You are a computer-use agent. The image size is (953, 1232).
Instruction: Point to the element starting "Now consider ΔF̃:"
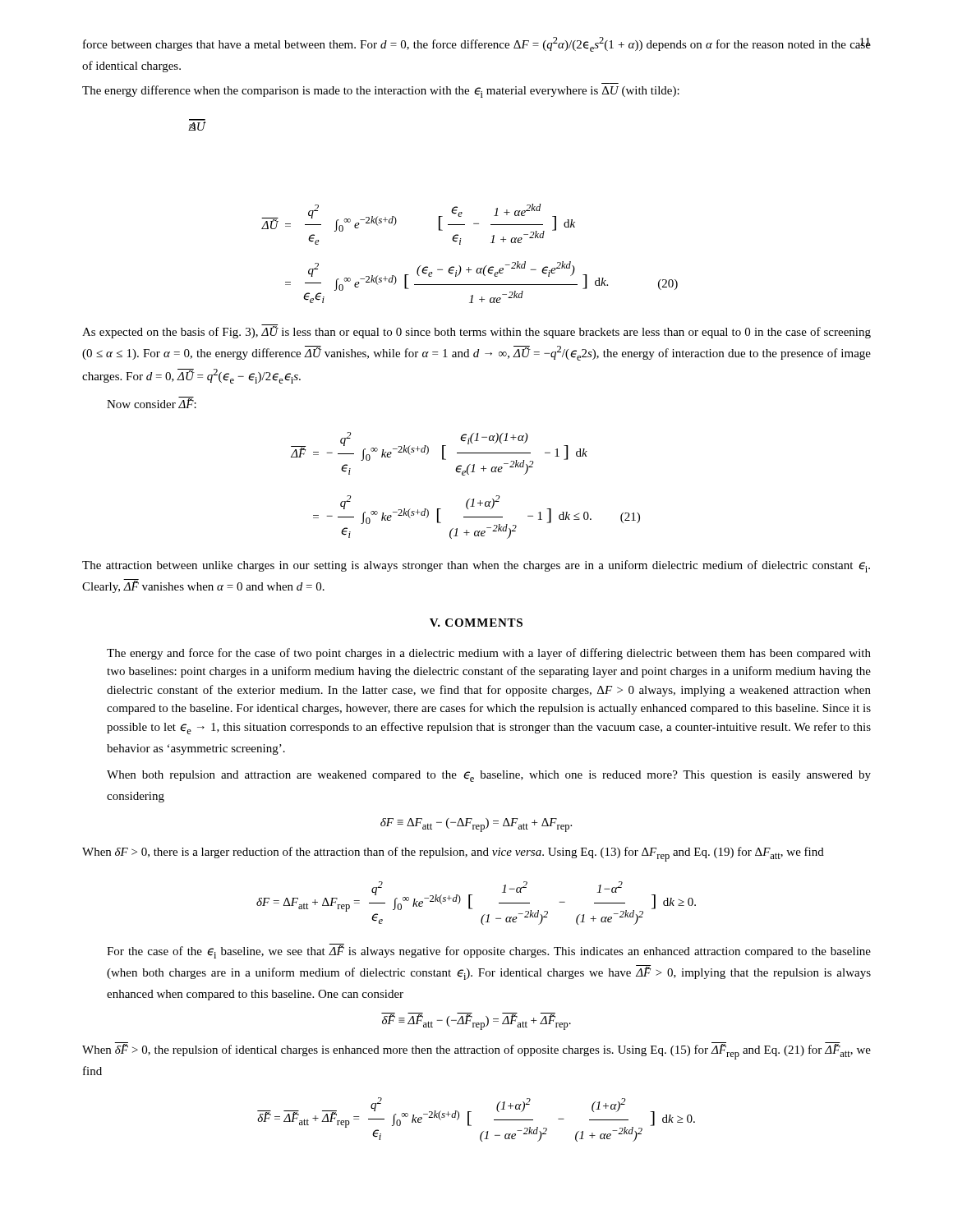coord(152,402)
